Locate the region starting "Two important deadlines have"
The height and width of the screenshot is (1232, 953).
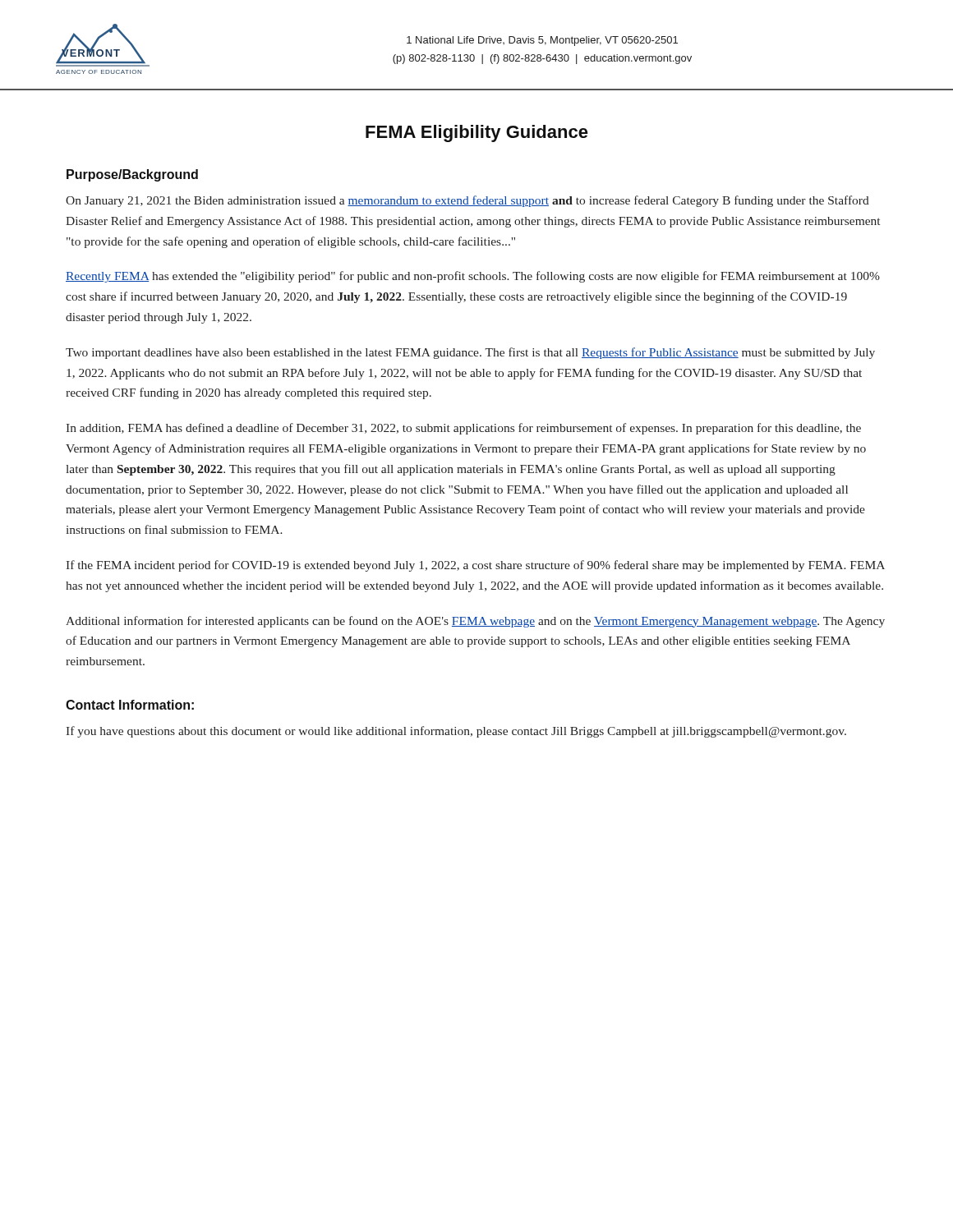coord(470,372)
